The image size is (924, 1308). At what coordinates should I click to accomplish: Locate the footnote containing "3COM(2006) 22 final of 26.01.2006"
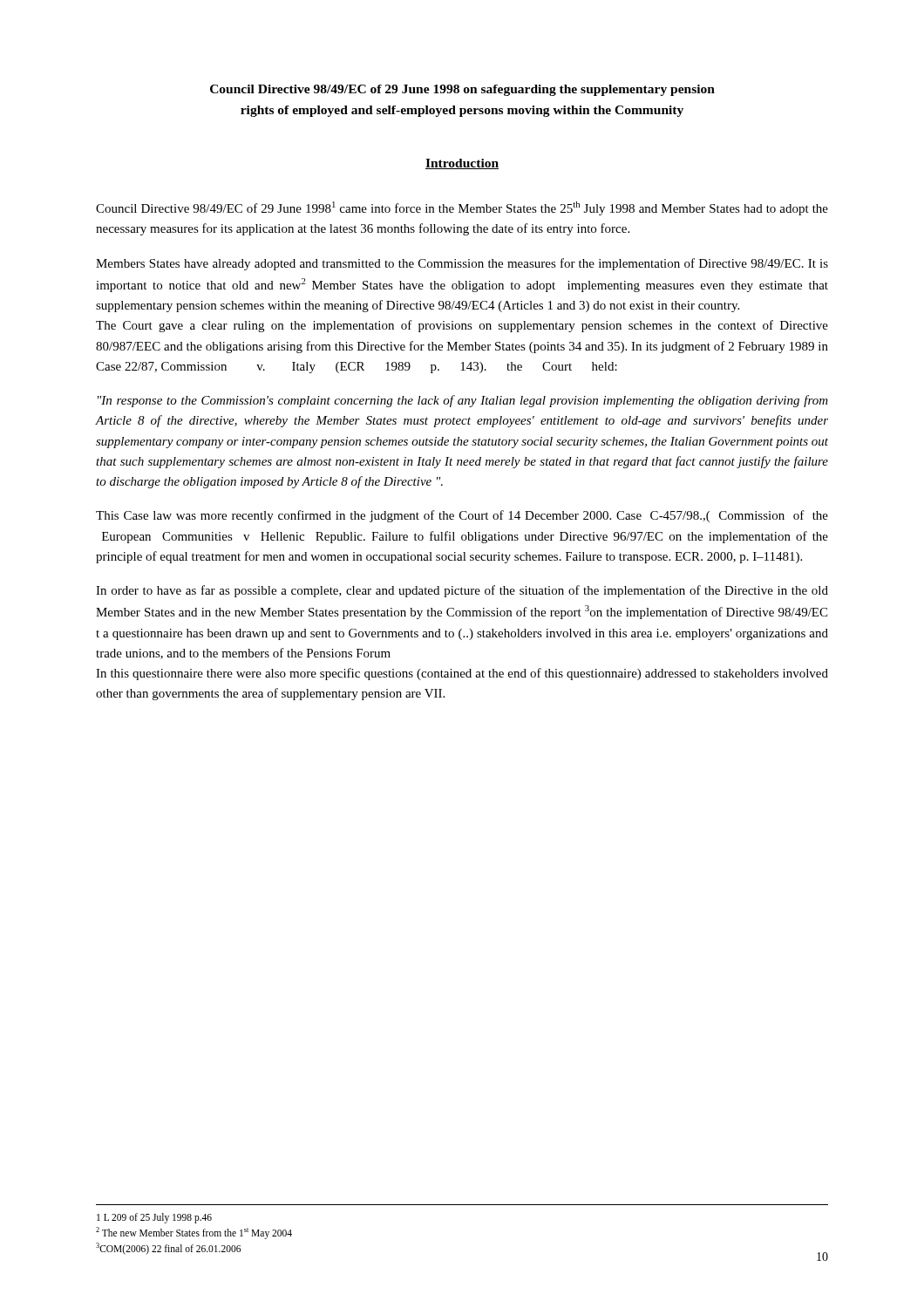[168, 1247]
